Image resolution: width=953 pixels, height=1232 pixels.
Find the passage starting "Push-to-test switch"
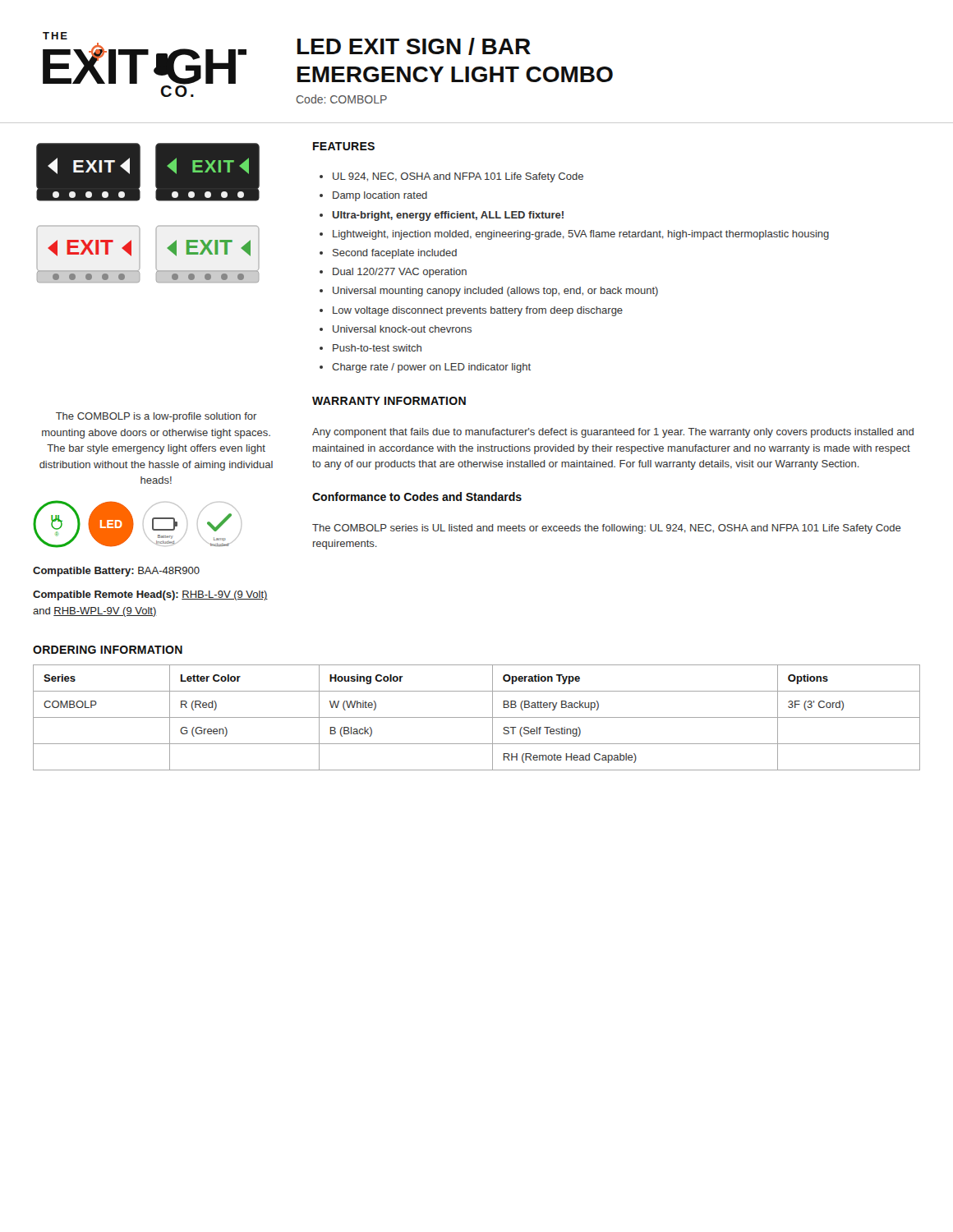(377, 348)
